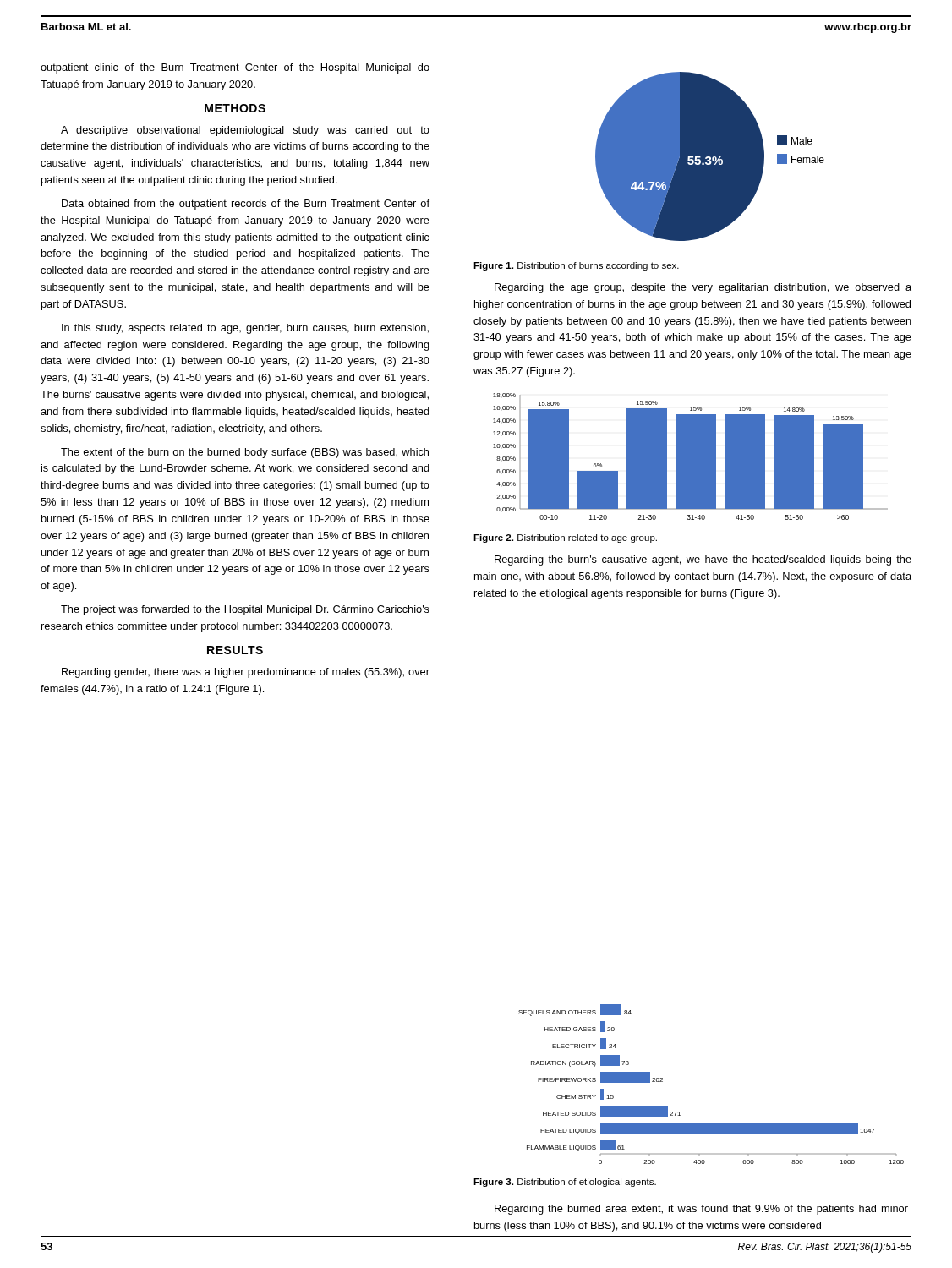Locate the region starting "In this study, aspects"
Screen dimensions: 1268x952
pos(235,378)
